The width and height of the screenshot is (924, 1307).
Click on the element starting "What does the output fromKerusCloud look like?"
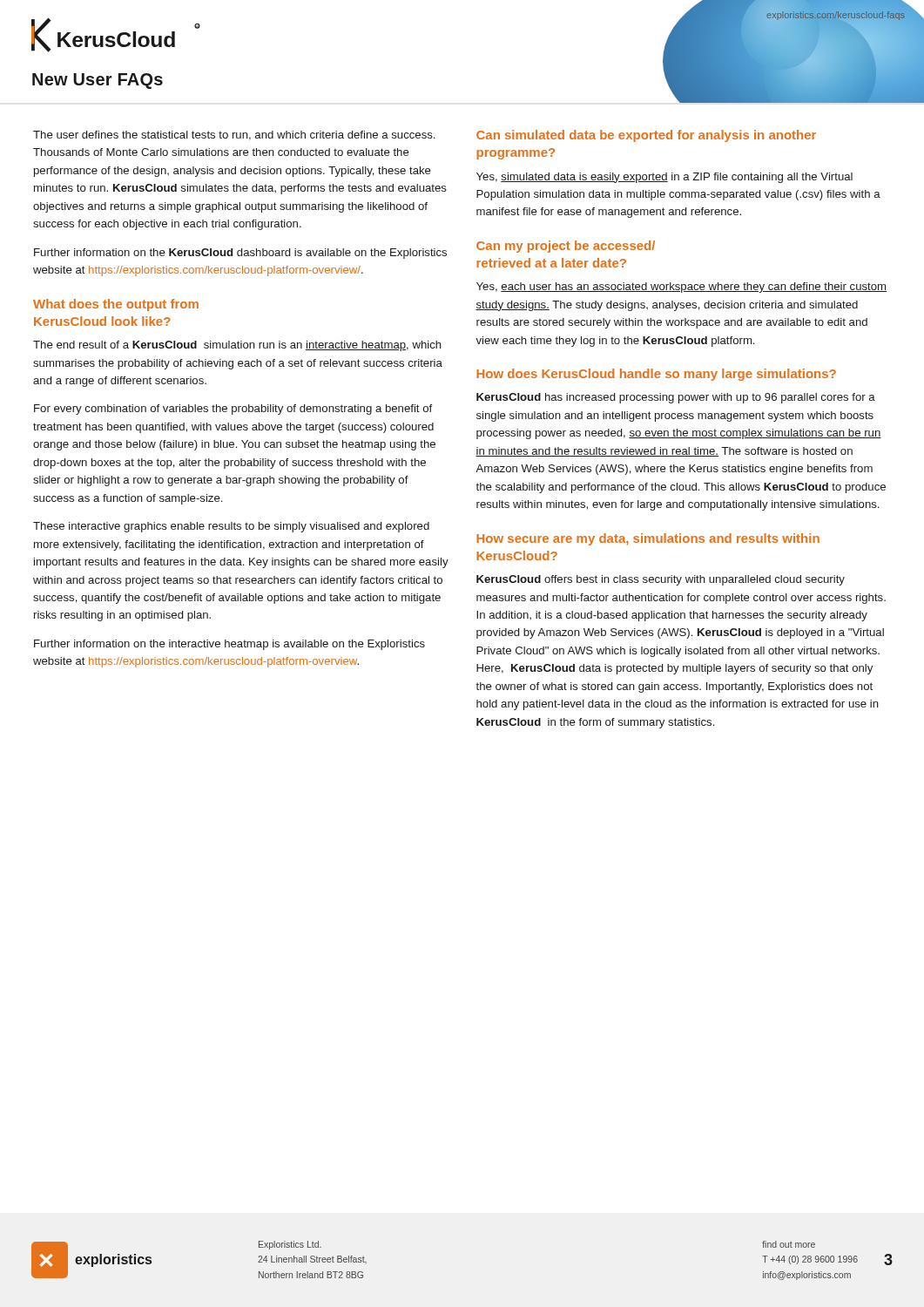point(116,312)
